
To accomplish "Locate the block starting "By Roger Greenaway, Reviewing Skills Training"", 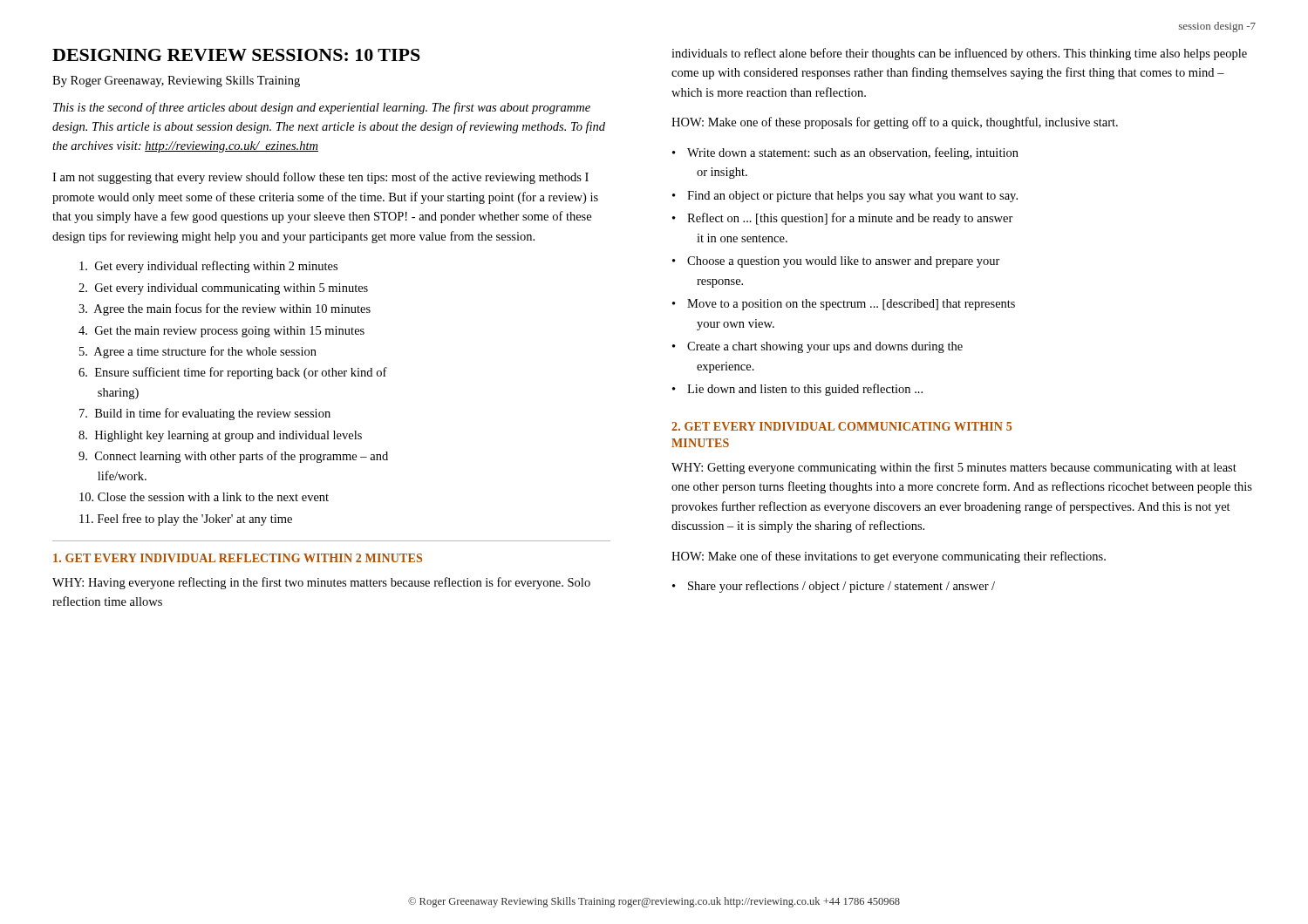I will (176, 80).
